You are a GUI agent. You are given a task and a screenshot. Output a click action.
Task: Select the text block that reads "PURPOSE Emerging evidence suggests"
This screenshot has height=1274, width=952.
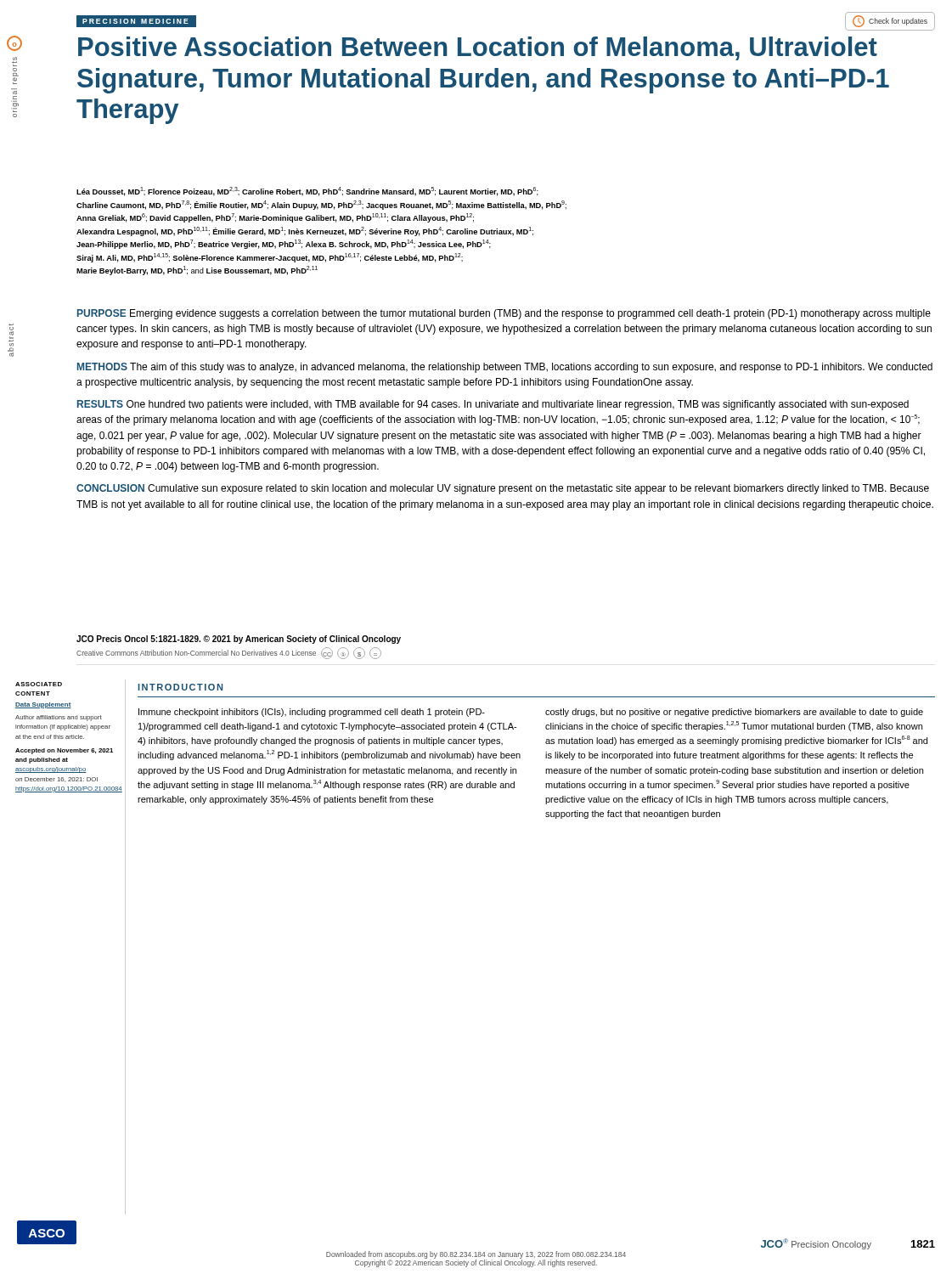pyautogui.click(x=504, y=329)
